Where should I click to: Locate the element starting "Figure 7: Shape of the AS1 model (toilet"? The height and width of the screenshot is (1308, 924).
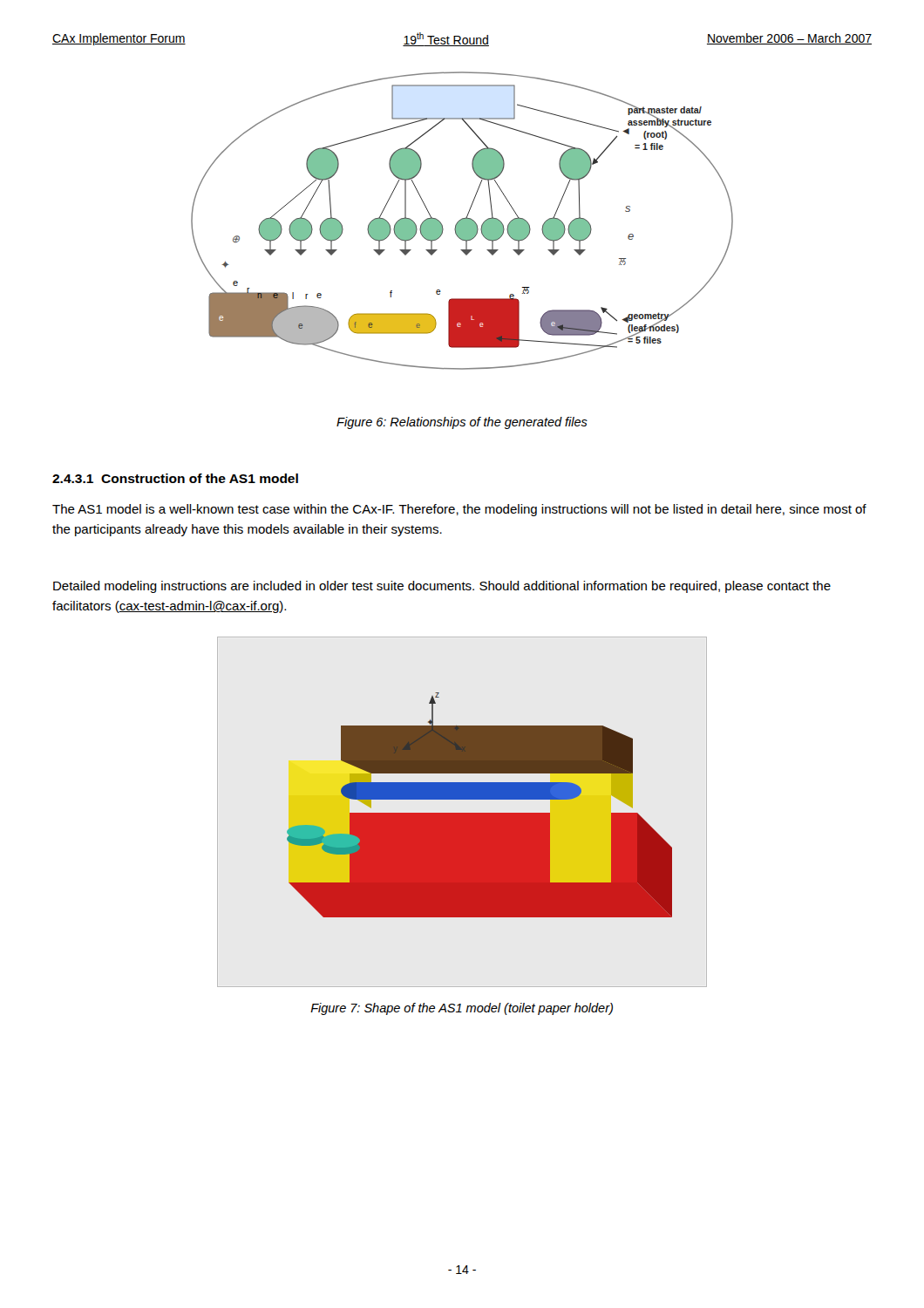[462, 1008]
